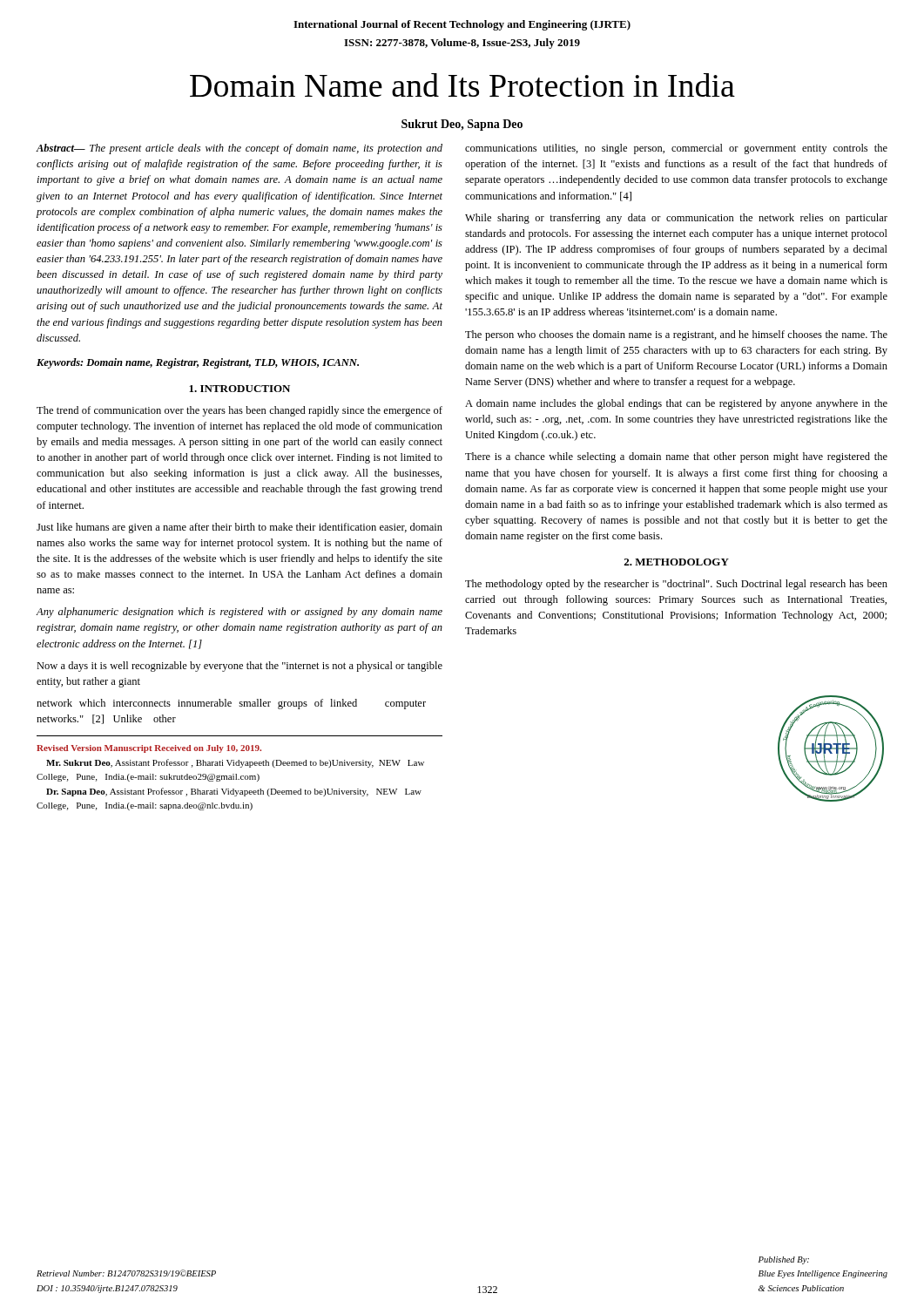Find the logo
Image resolution: width=924 pixels, height=1307 pixels.
click(676, 748)
